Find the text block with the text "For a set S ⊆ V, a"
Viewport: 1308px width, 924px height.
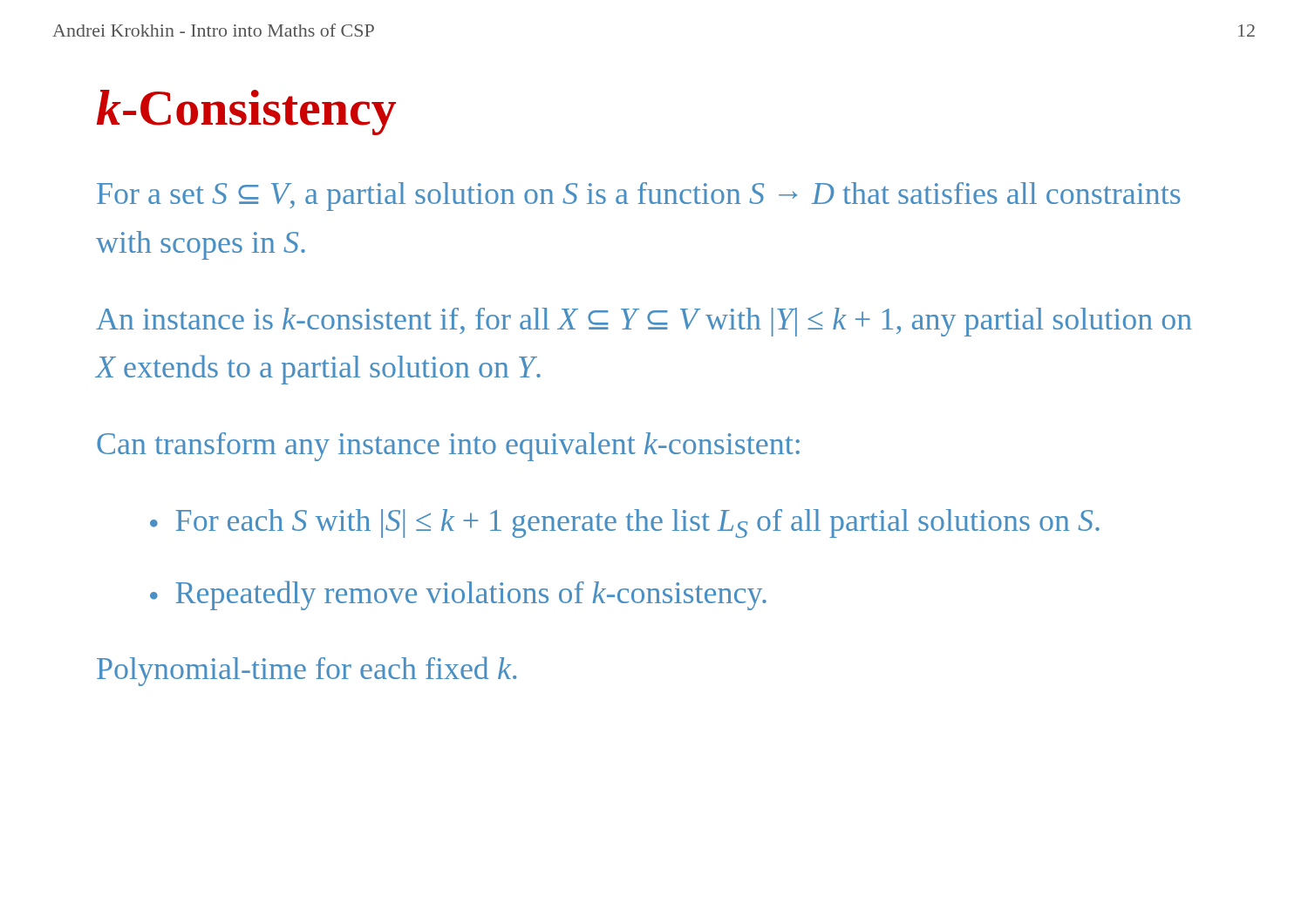pyautogui.click(x=639, y=218)
